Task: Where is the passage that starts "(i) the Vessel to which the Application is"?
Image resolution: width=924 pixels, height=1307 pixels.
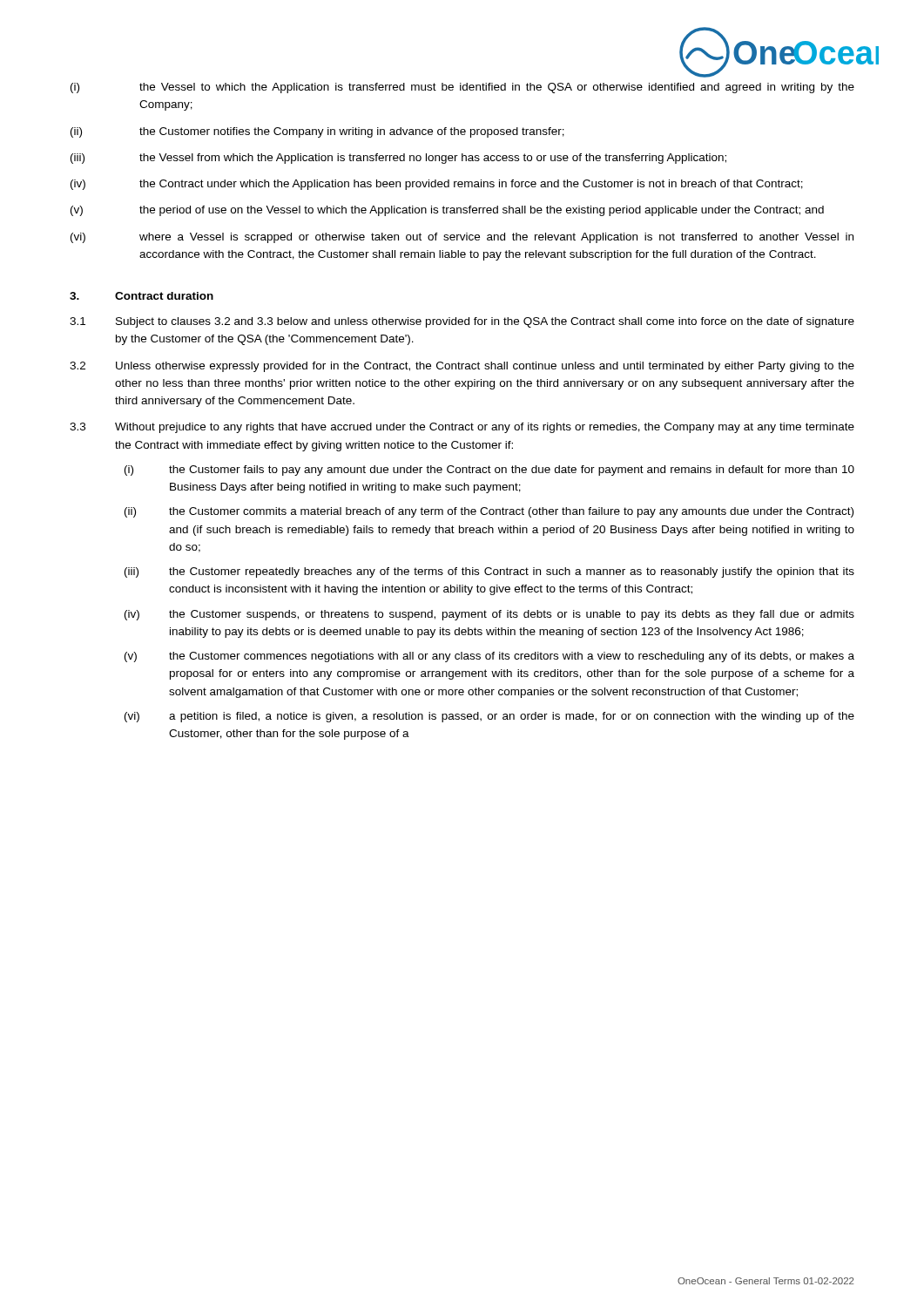Action: [462, 96]
